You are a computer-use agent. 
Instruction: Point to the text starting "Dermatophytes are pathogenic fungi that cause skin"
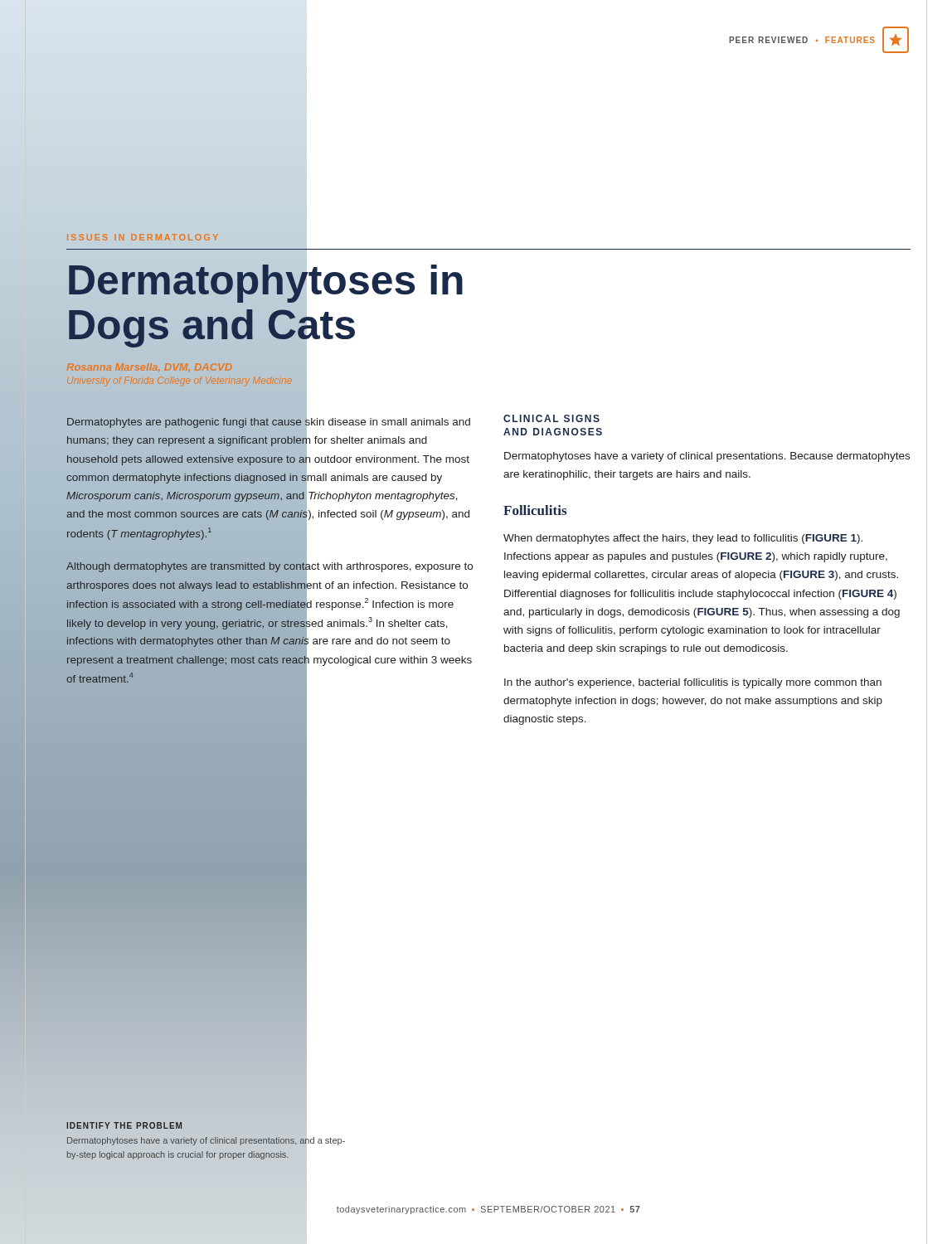pos(270,478)
